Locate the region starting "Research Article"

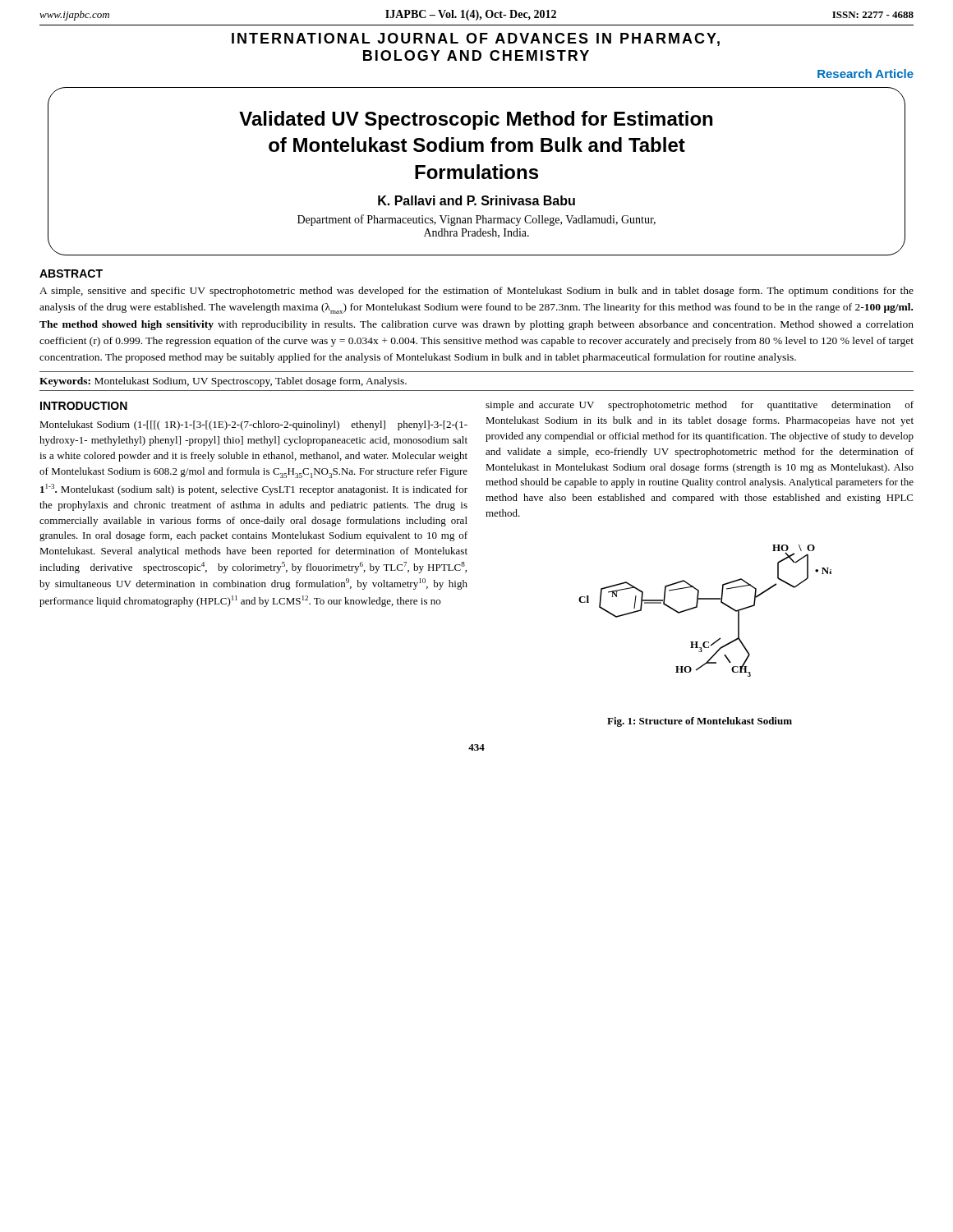click(865, 73)
